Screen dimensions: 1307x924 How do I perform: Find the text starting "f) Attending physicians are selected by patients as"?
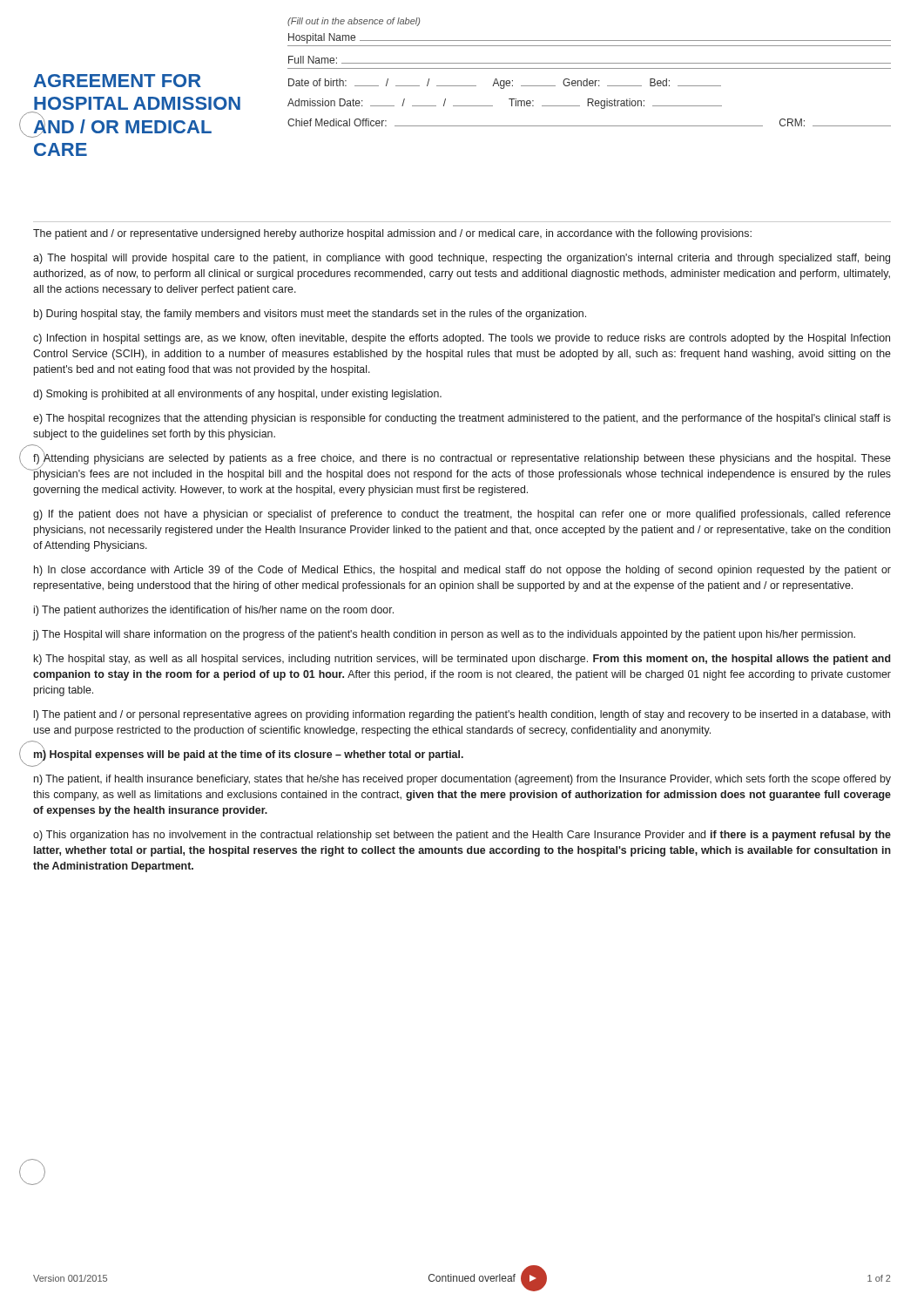462,474
